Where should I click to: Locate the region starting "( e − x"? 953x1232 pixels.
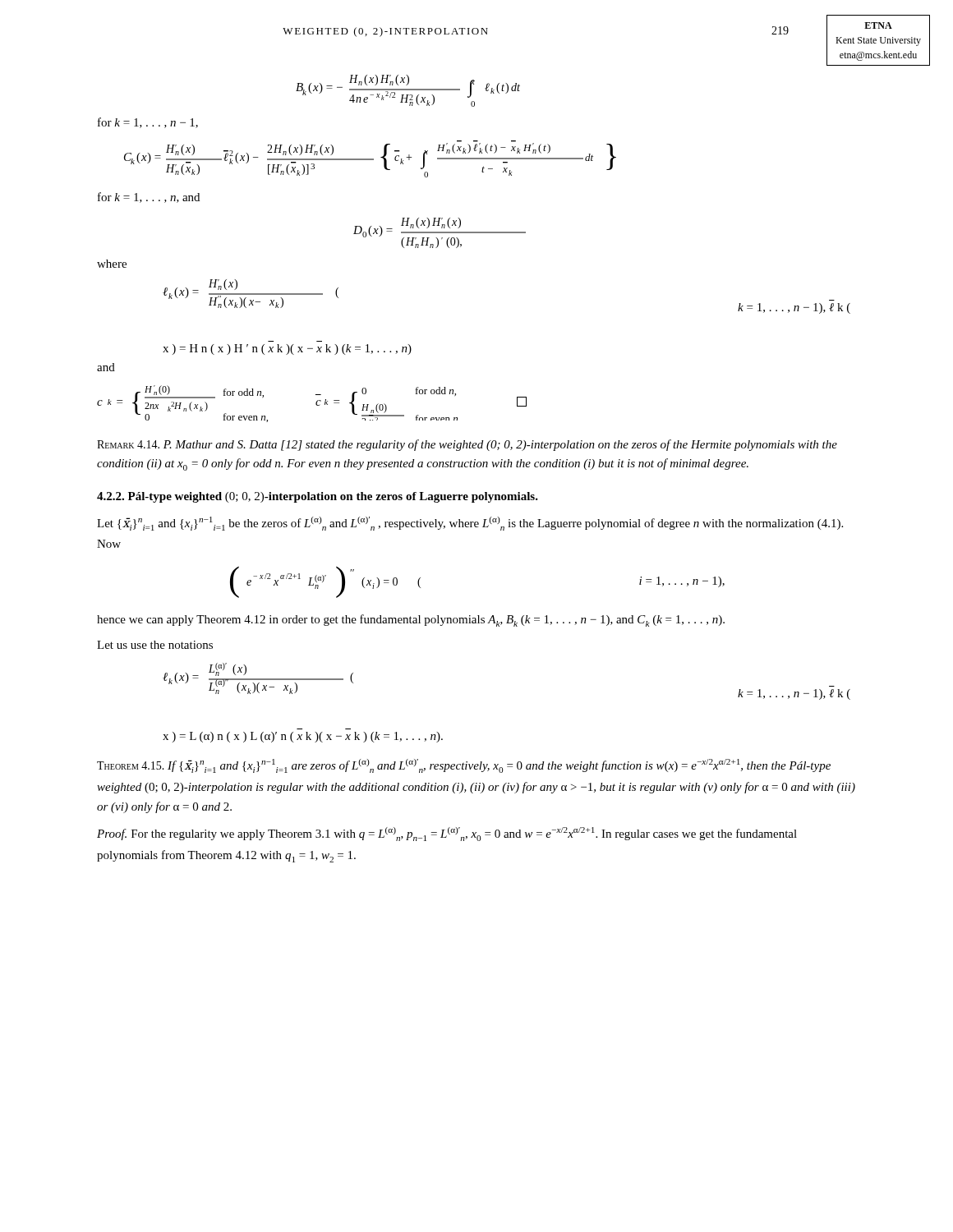[x=317, y=582]
